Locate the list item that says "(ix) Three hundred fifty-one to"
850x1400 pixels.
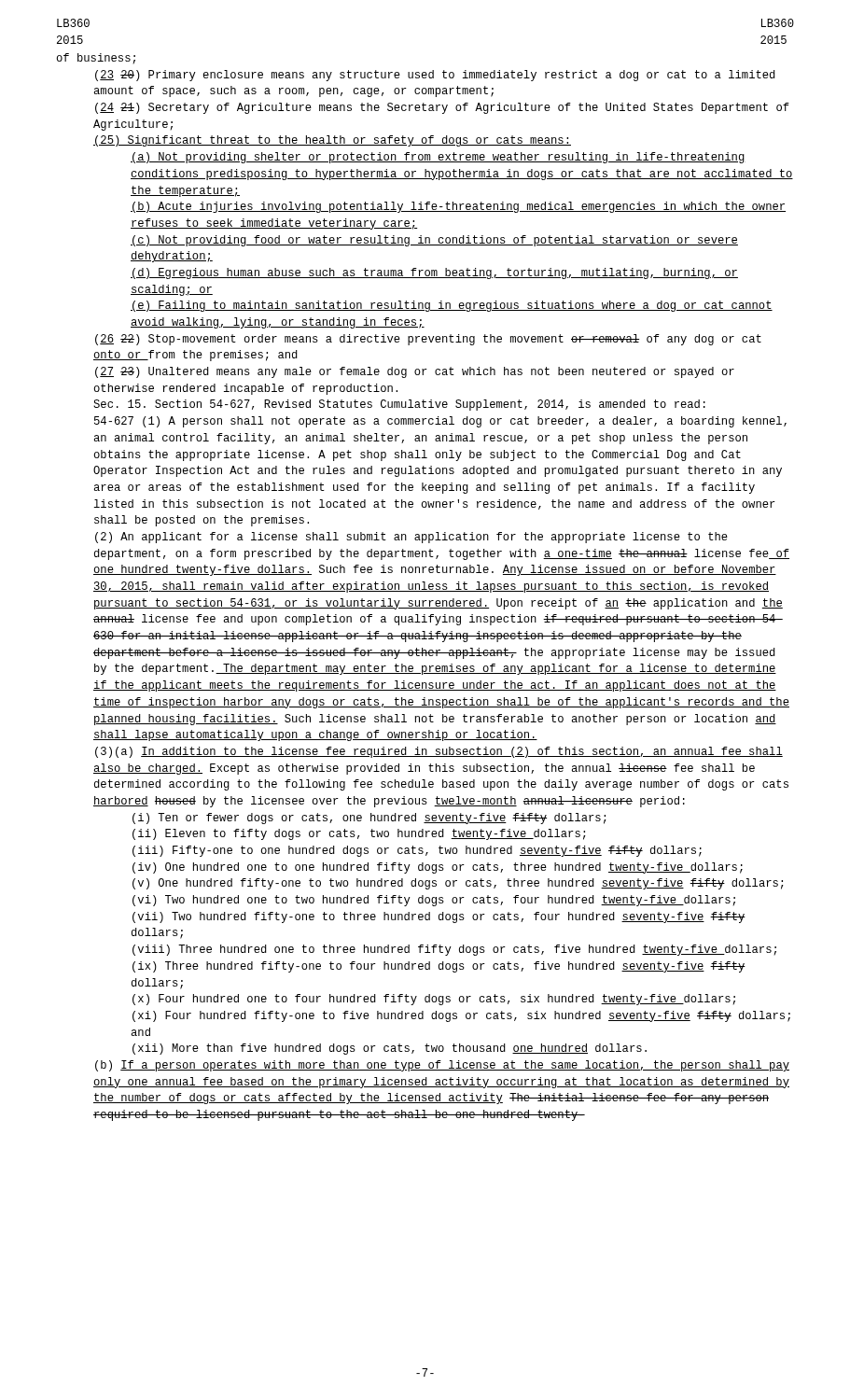tap(425, 976)
